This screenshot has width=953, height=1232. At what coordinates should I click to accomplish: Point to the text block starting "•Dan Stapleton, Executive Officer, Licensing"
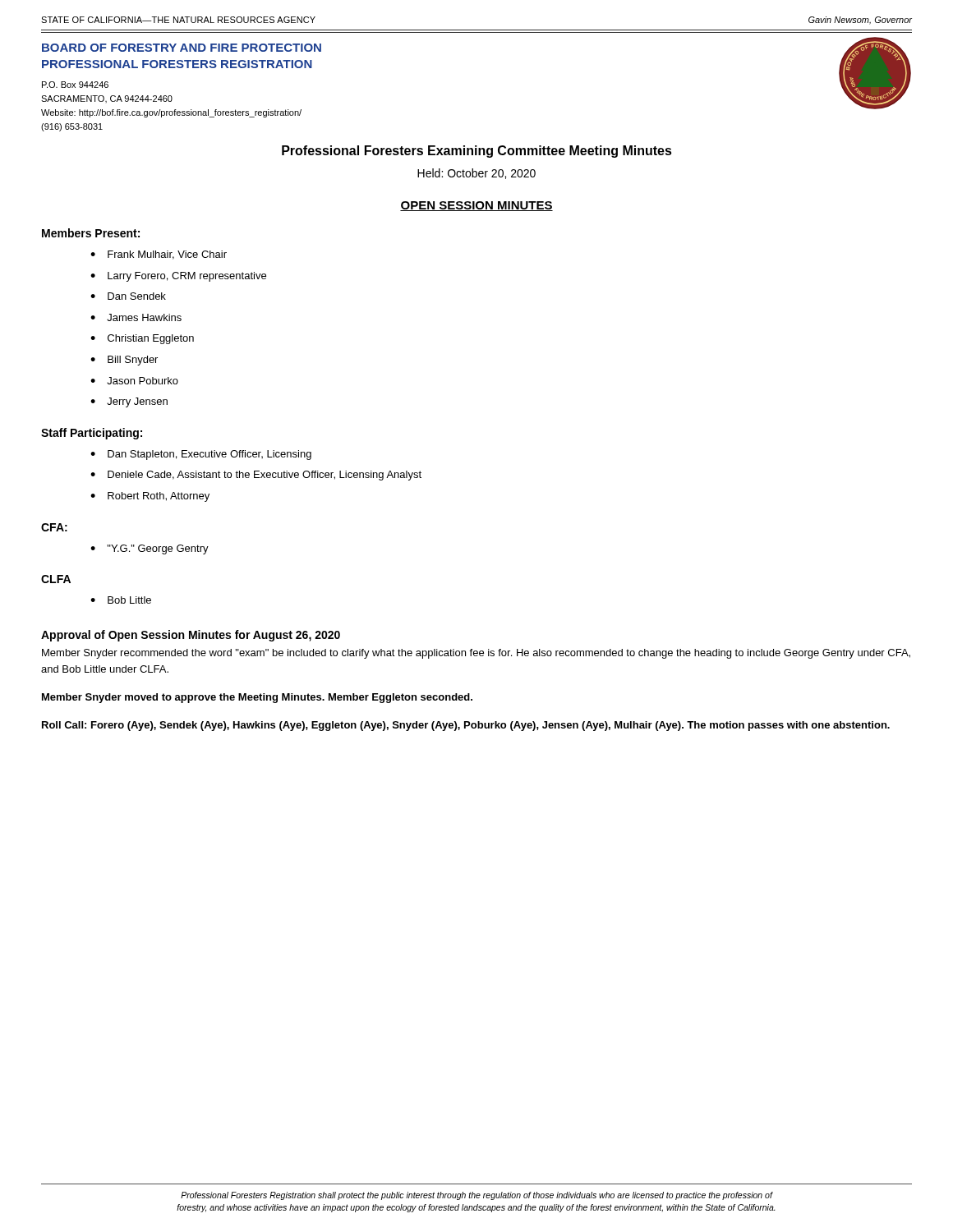(201, 455)
